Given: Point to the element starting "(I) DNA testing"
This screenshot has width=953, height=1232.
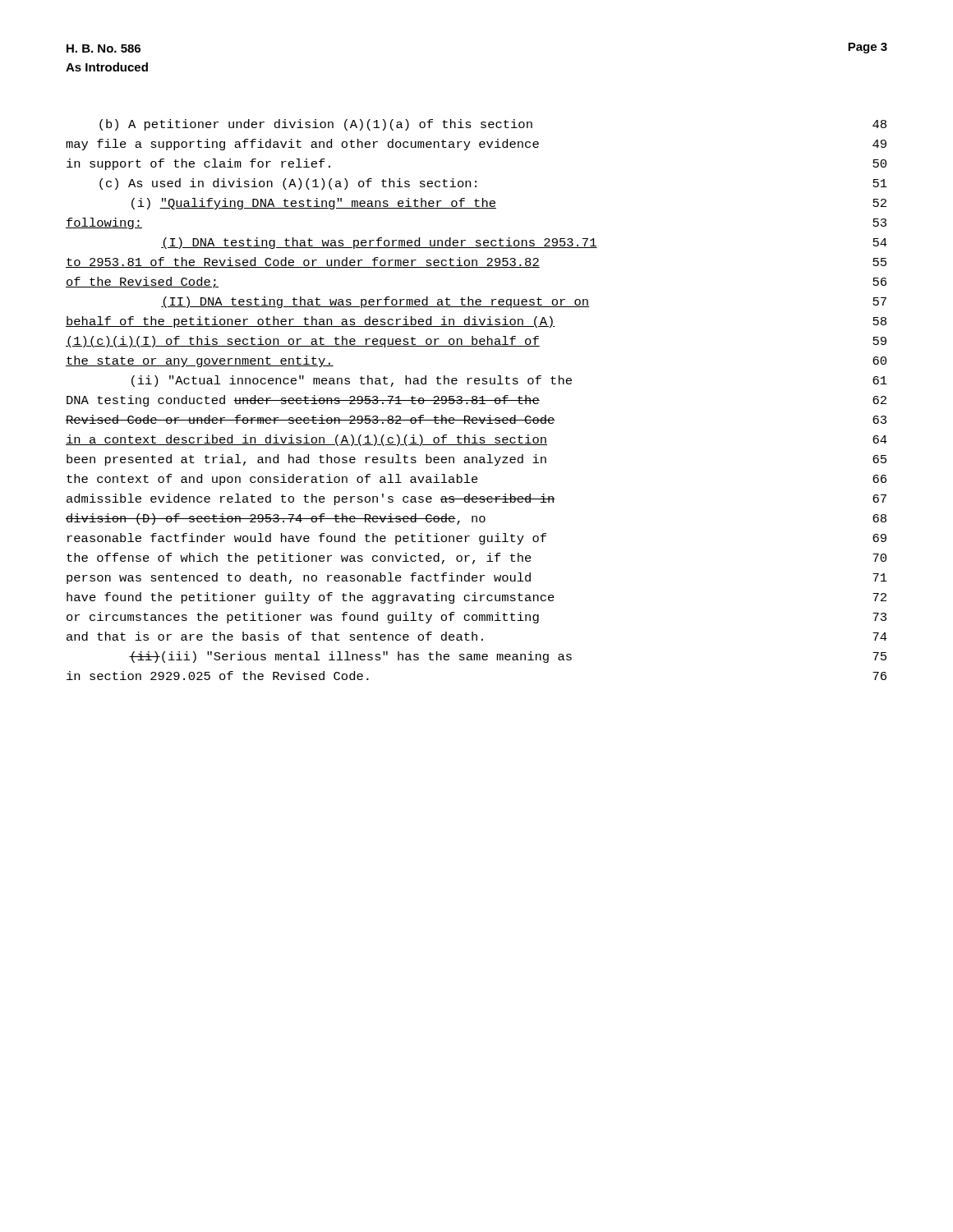Looking at the screenshot, I should tap(476, 263).
